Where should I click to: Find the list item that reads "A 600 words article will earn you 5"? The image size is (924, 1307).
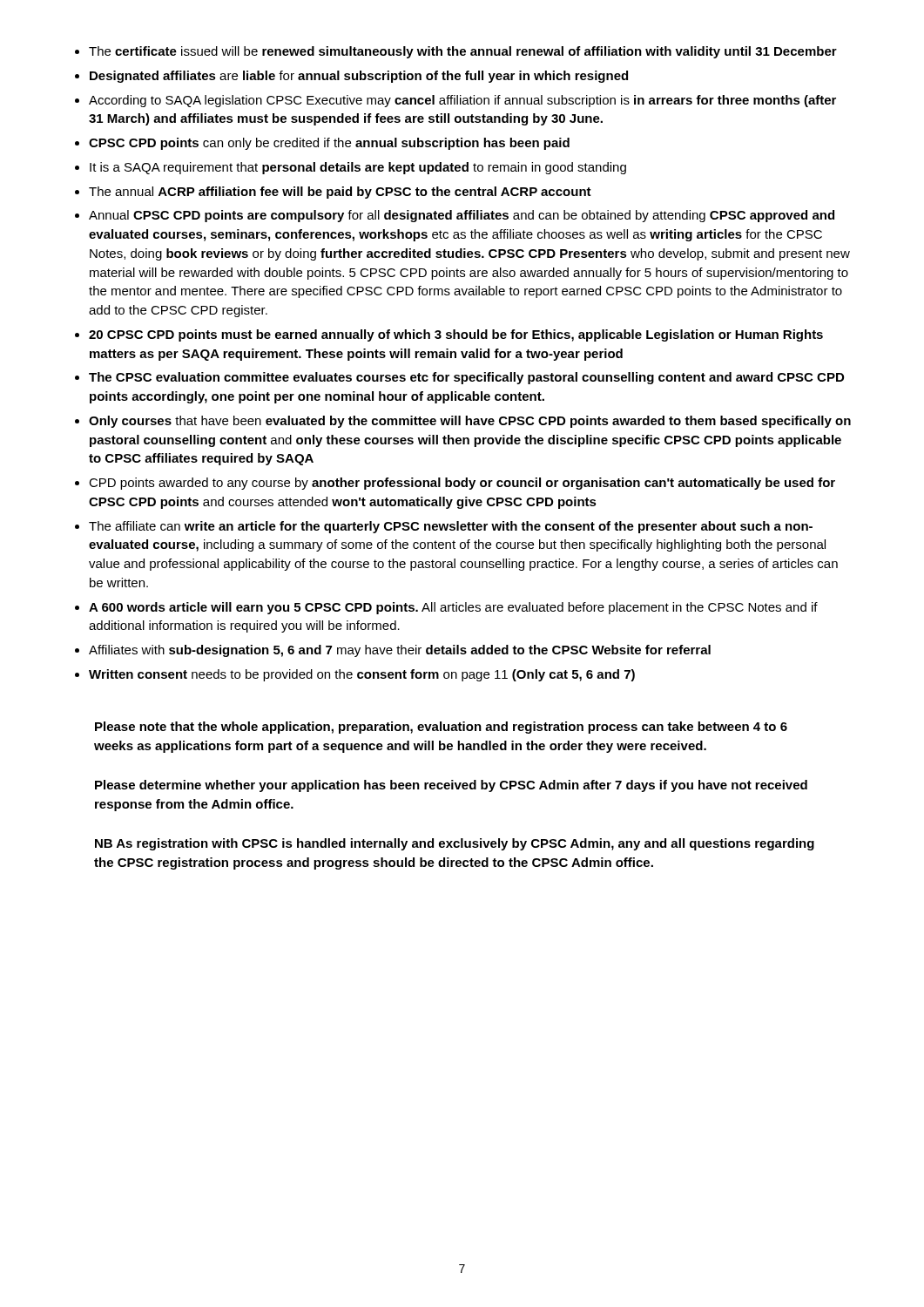(453, 616)
